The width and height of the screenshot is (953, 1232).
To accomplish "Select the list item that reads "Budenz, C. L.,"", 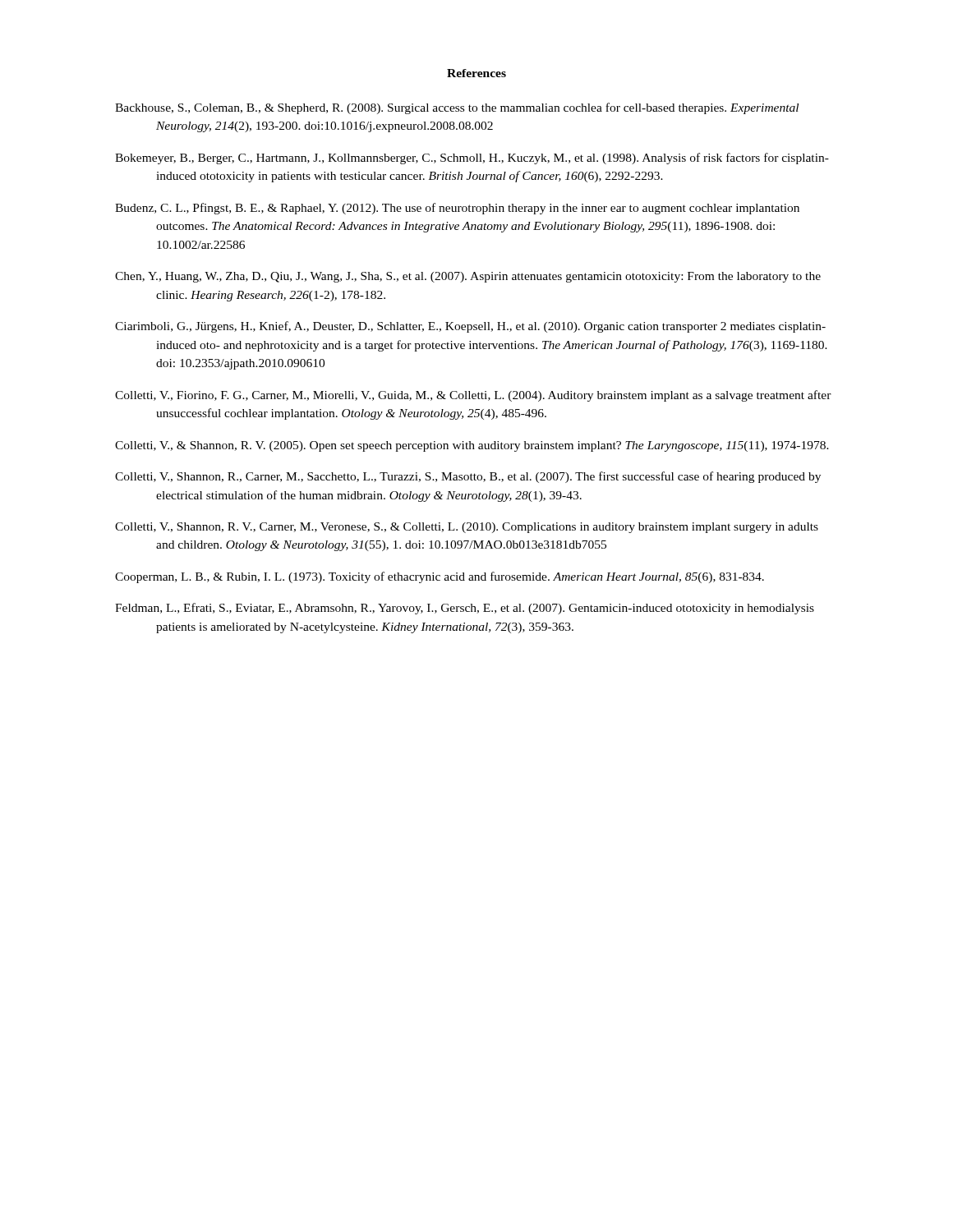I will (476, 226).
